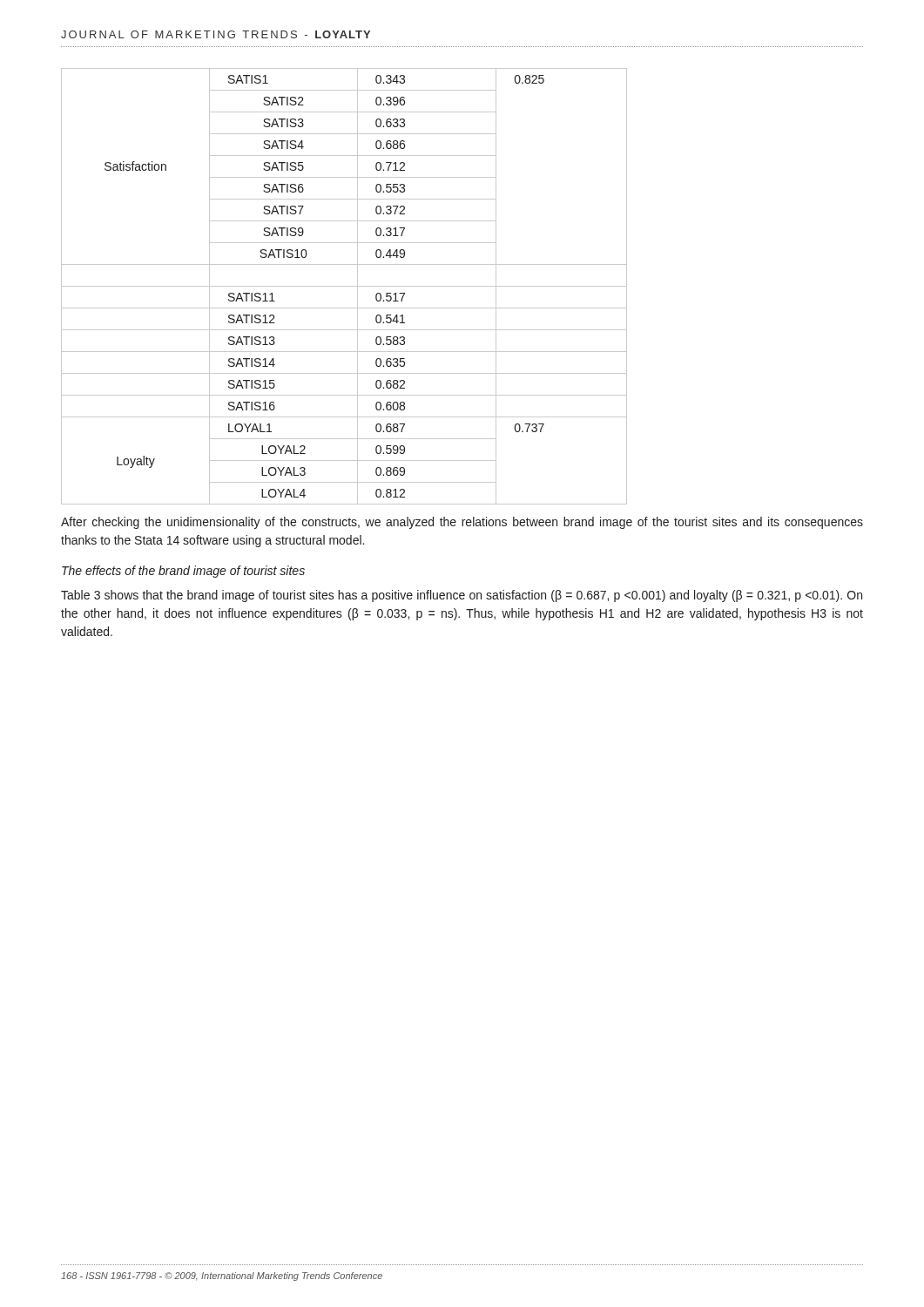
Task: Click on the text block that says "After checking the unidimensionality of the"
Action: [462, 531]
